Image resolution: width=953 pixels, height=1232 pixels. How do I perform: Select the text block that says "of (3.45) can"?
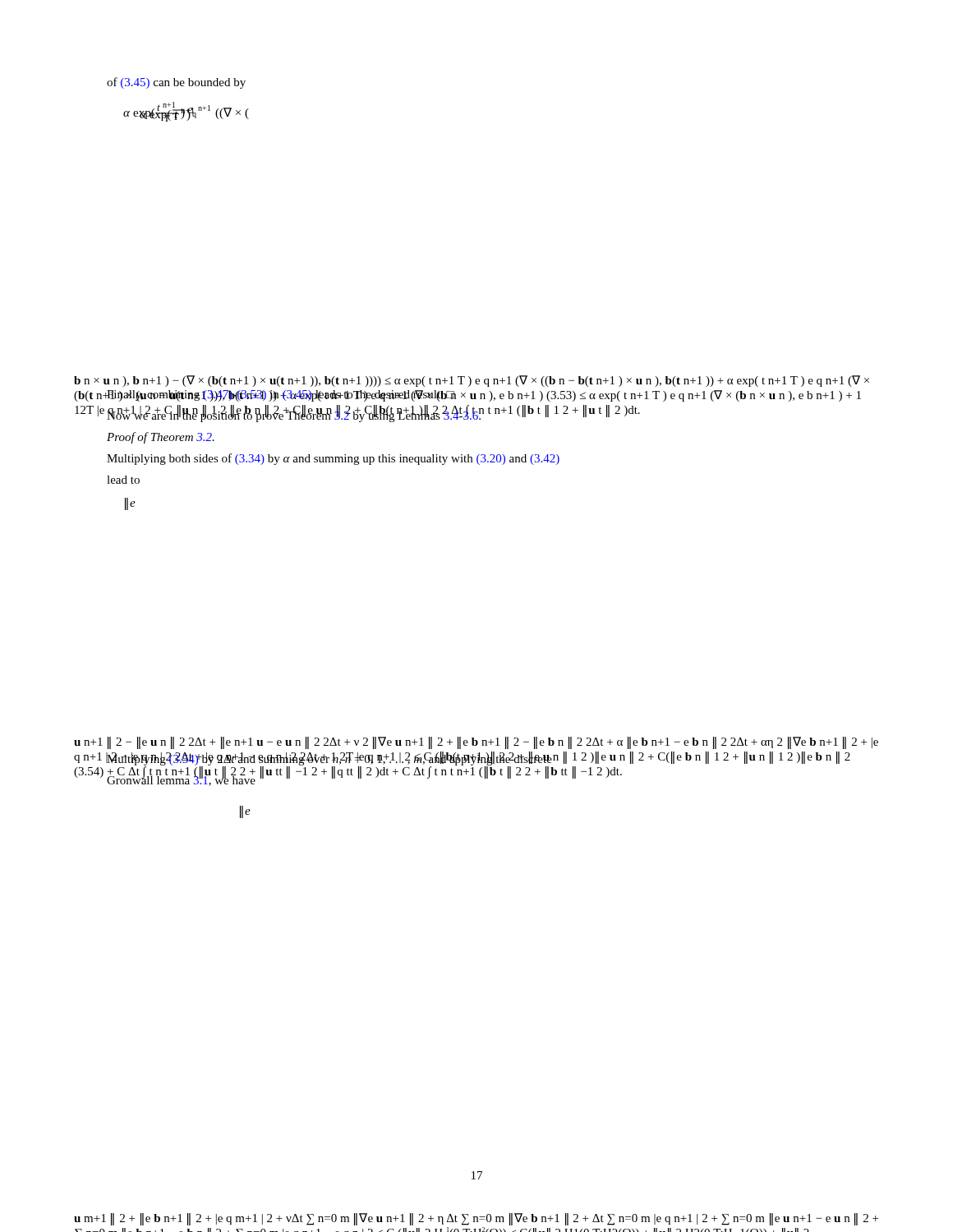point(176,82)
